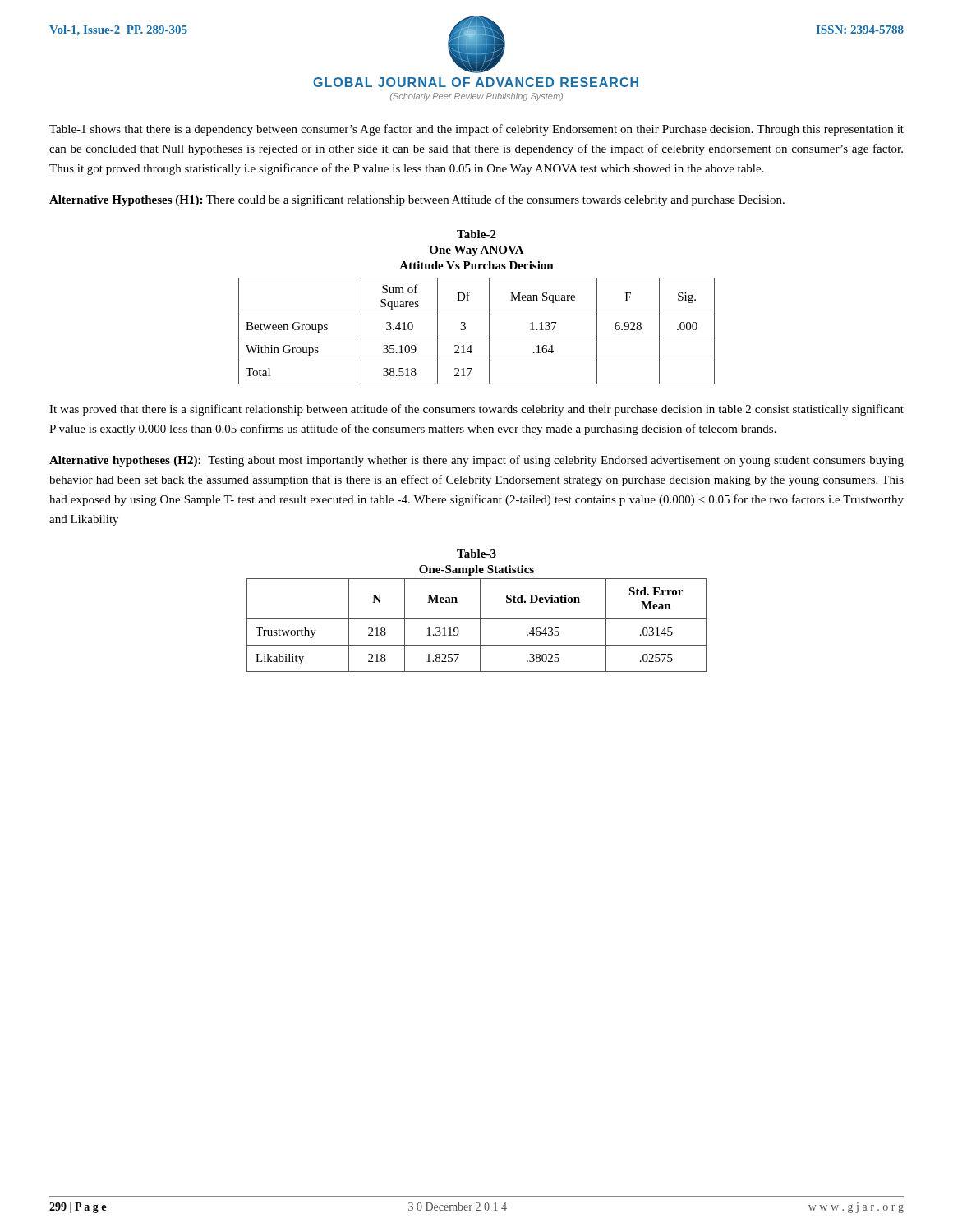Screen dimensions: 1232x953
Task: Point to the text starting "One-Sample Statistics"
Action: point(476,569)
